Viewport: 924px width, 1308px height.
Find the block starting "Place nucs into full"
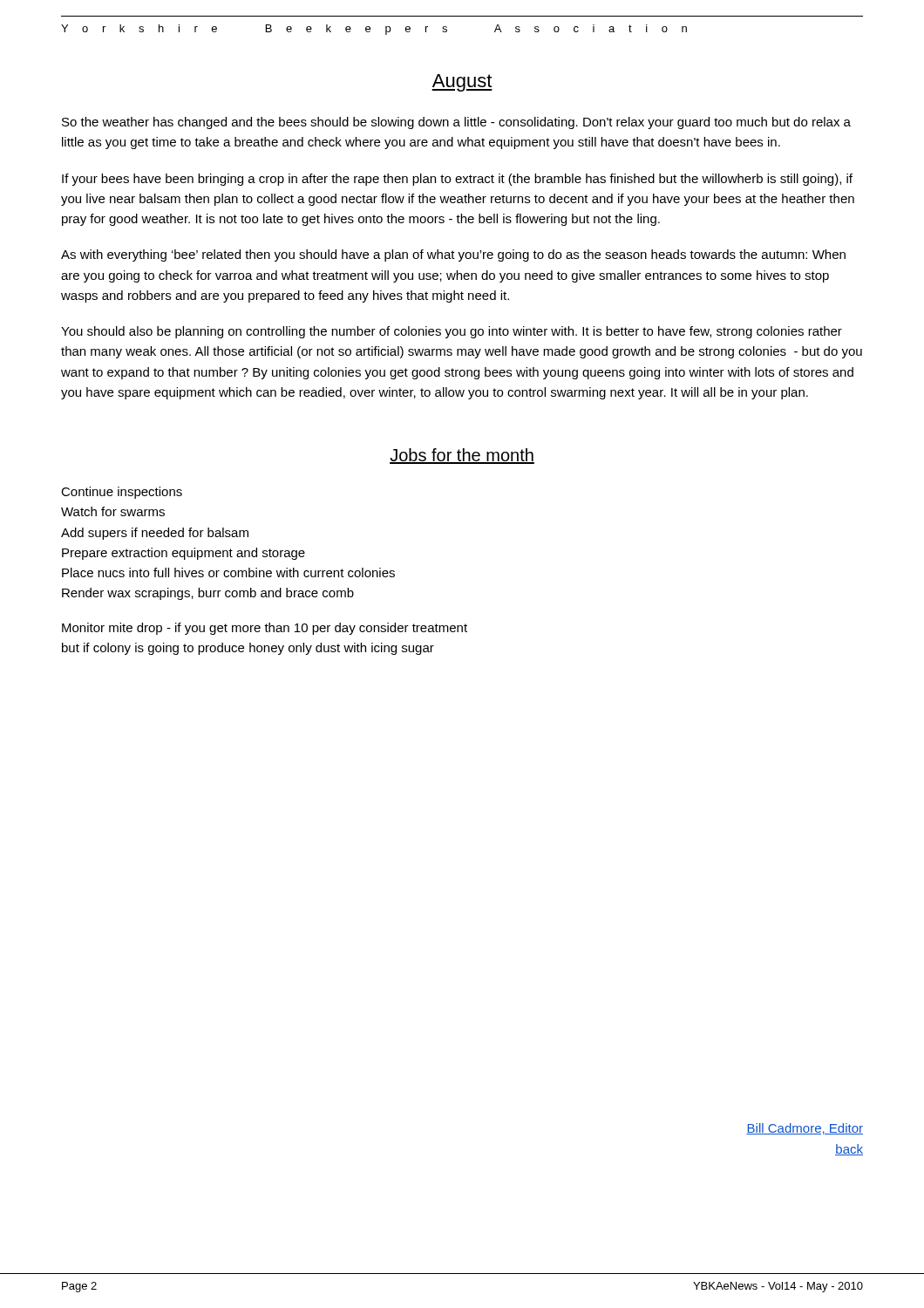[228, 572]
